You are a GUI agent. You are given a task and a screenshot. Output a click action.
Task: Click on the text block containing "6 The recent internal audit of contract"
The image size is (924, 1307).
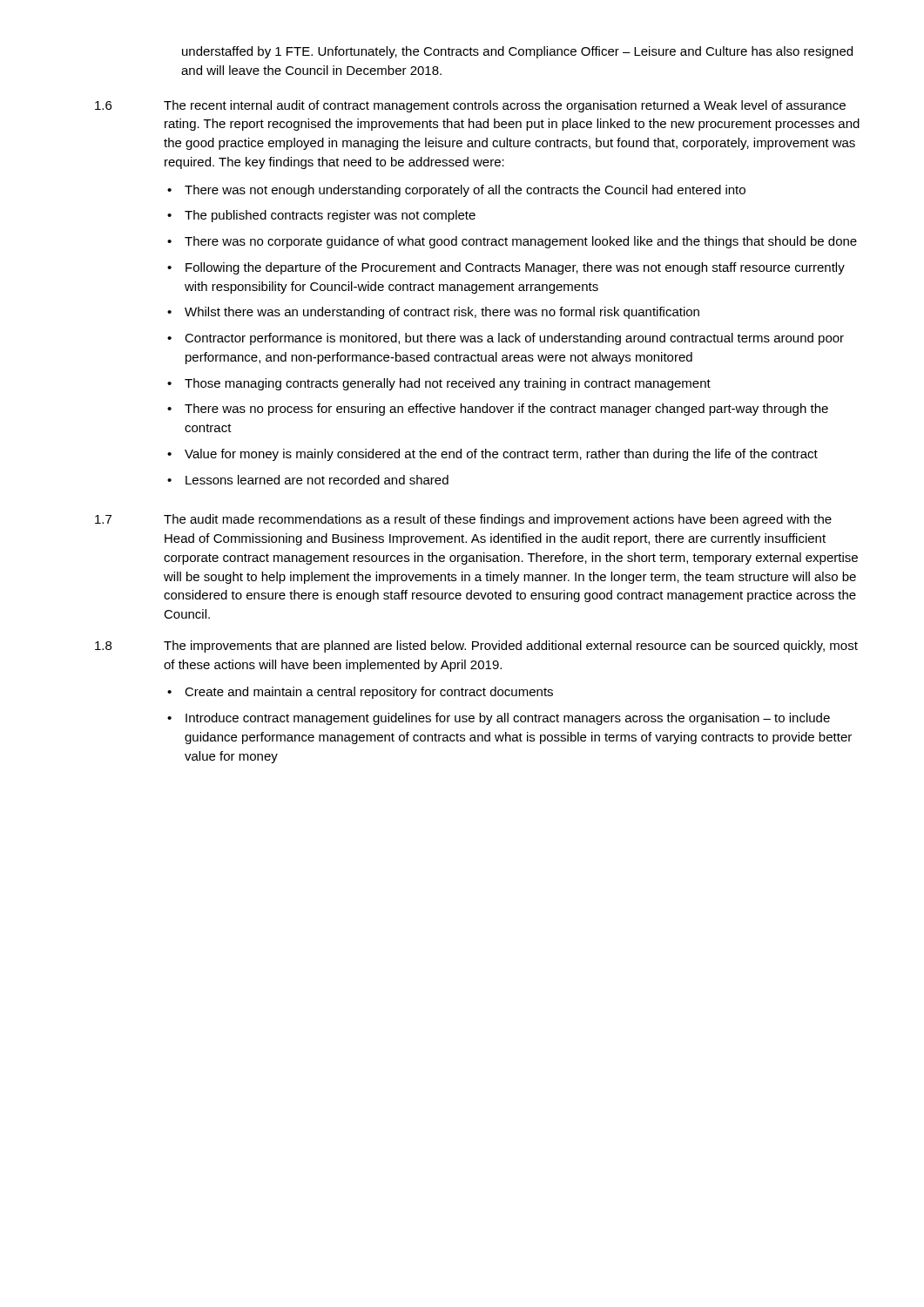pyautogui.click(x=478, y=297)
